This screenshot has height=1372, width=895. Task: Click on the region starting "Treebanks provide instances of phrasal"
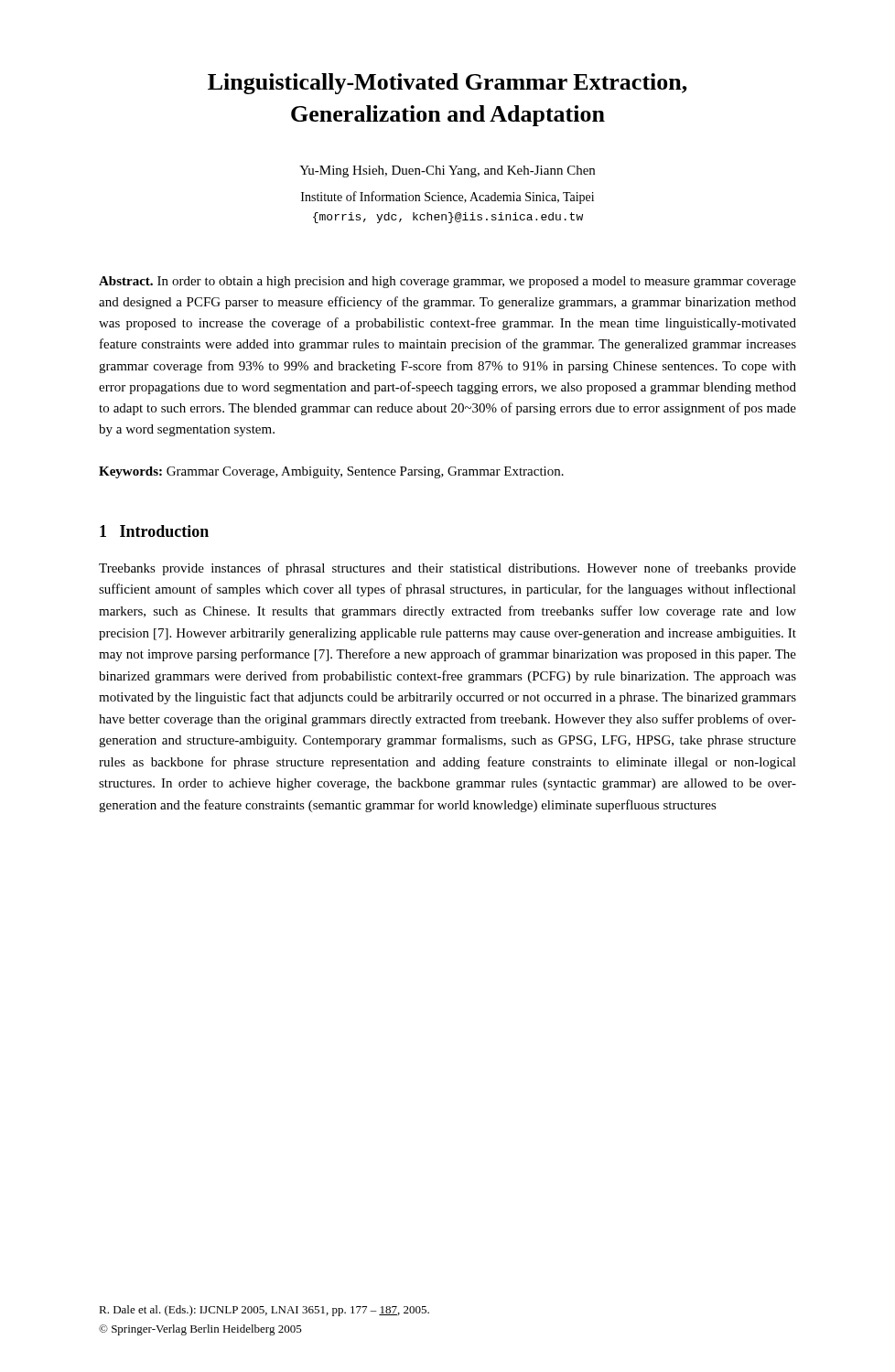coord(448,686)
